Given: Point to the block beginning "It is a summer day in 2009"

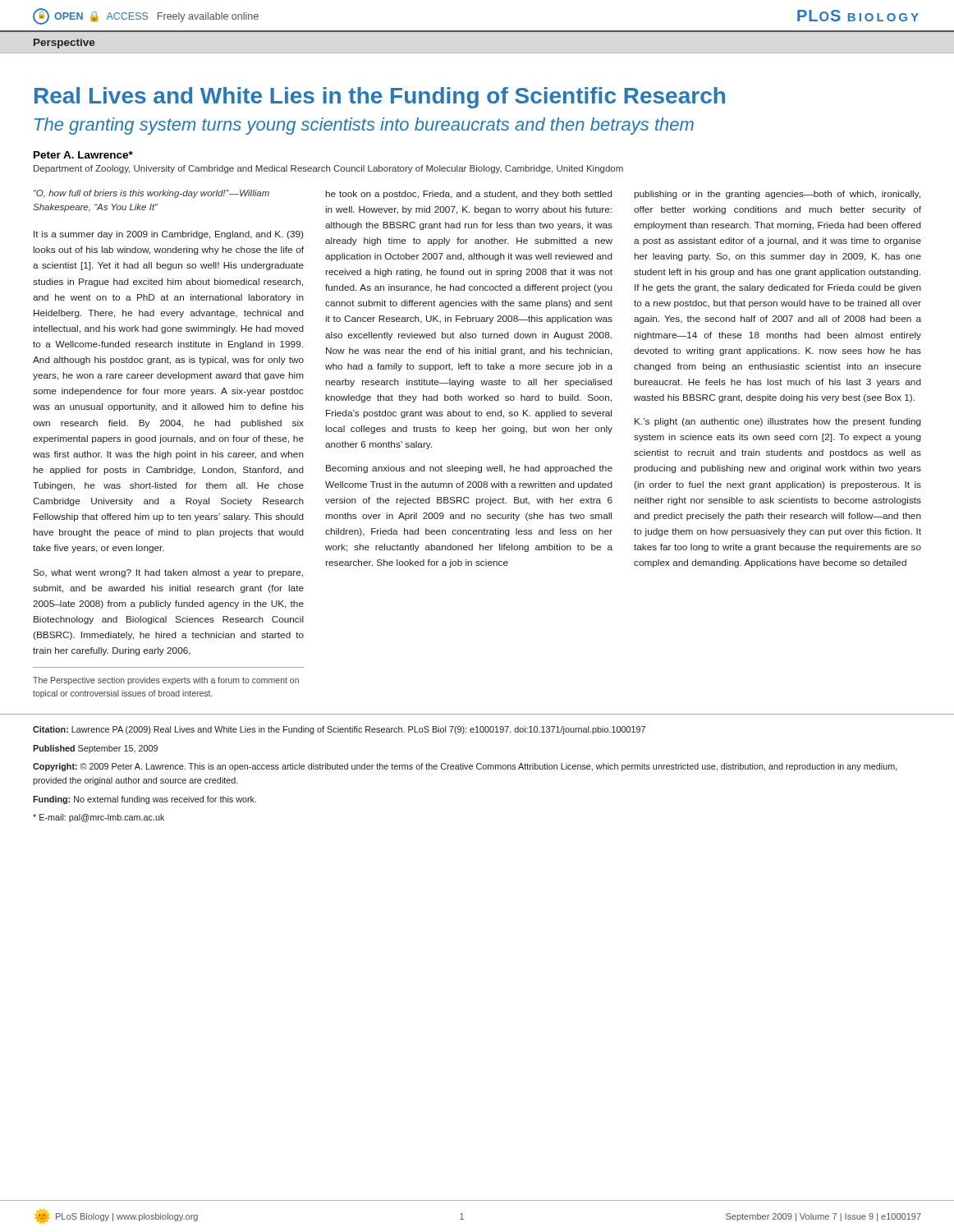Looking at the screenshot, I should point(168,391).
